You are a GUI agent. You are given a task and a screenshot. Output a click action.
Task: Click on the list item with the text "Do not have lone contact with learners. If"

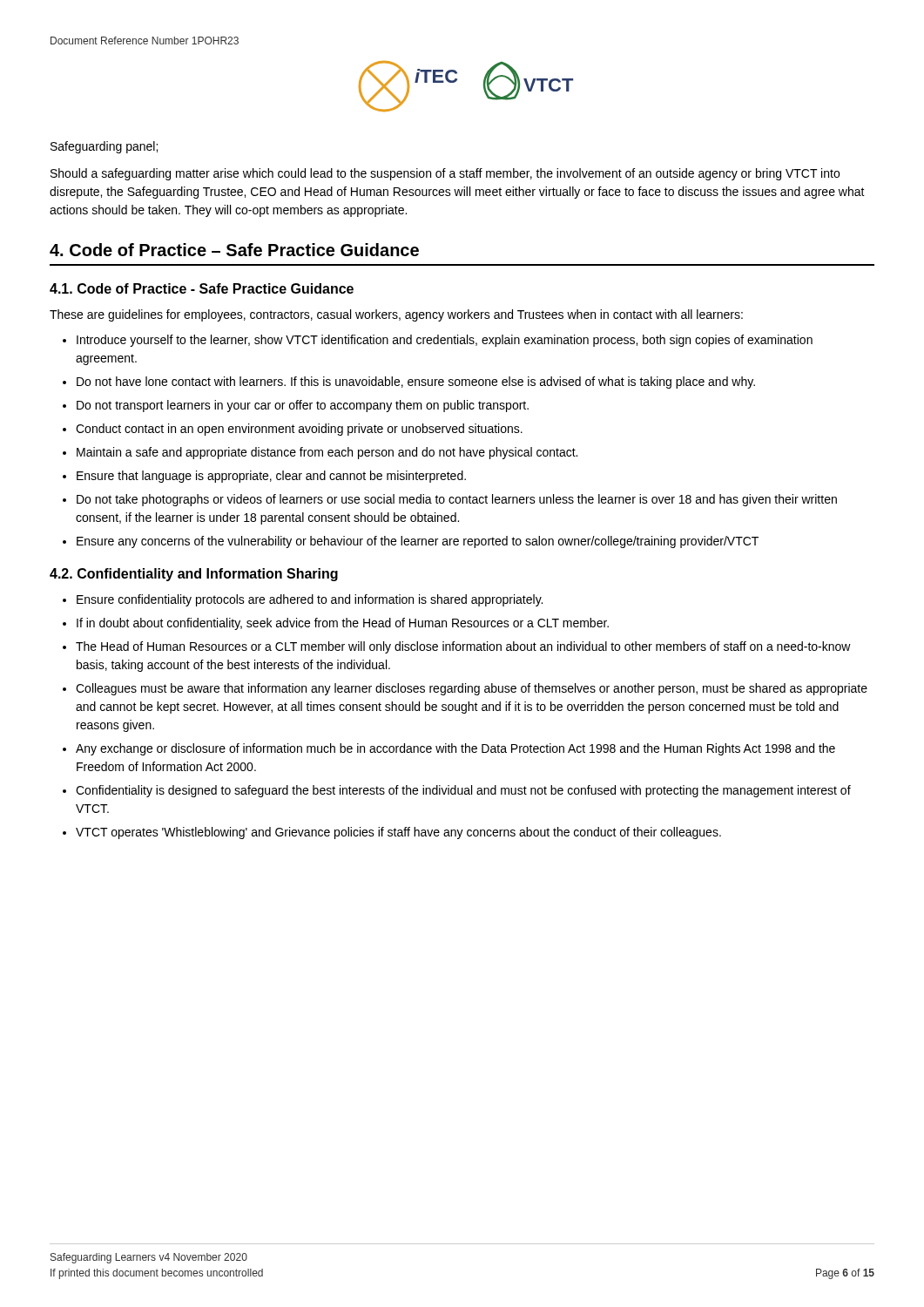click(416, 382)
